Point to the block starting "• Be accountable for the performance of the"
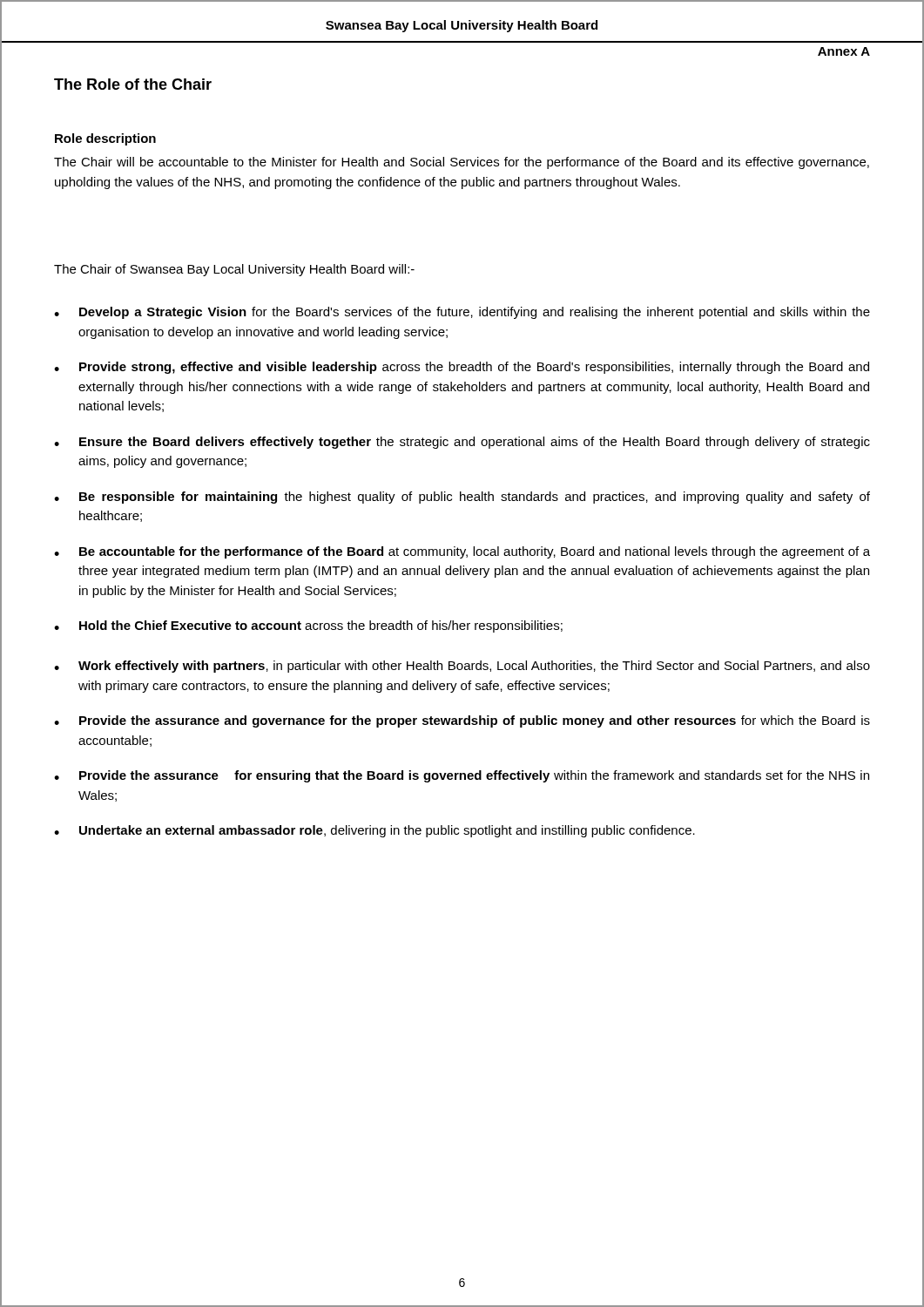The image size is (924, 1307). [x=462, y=571]
